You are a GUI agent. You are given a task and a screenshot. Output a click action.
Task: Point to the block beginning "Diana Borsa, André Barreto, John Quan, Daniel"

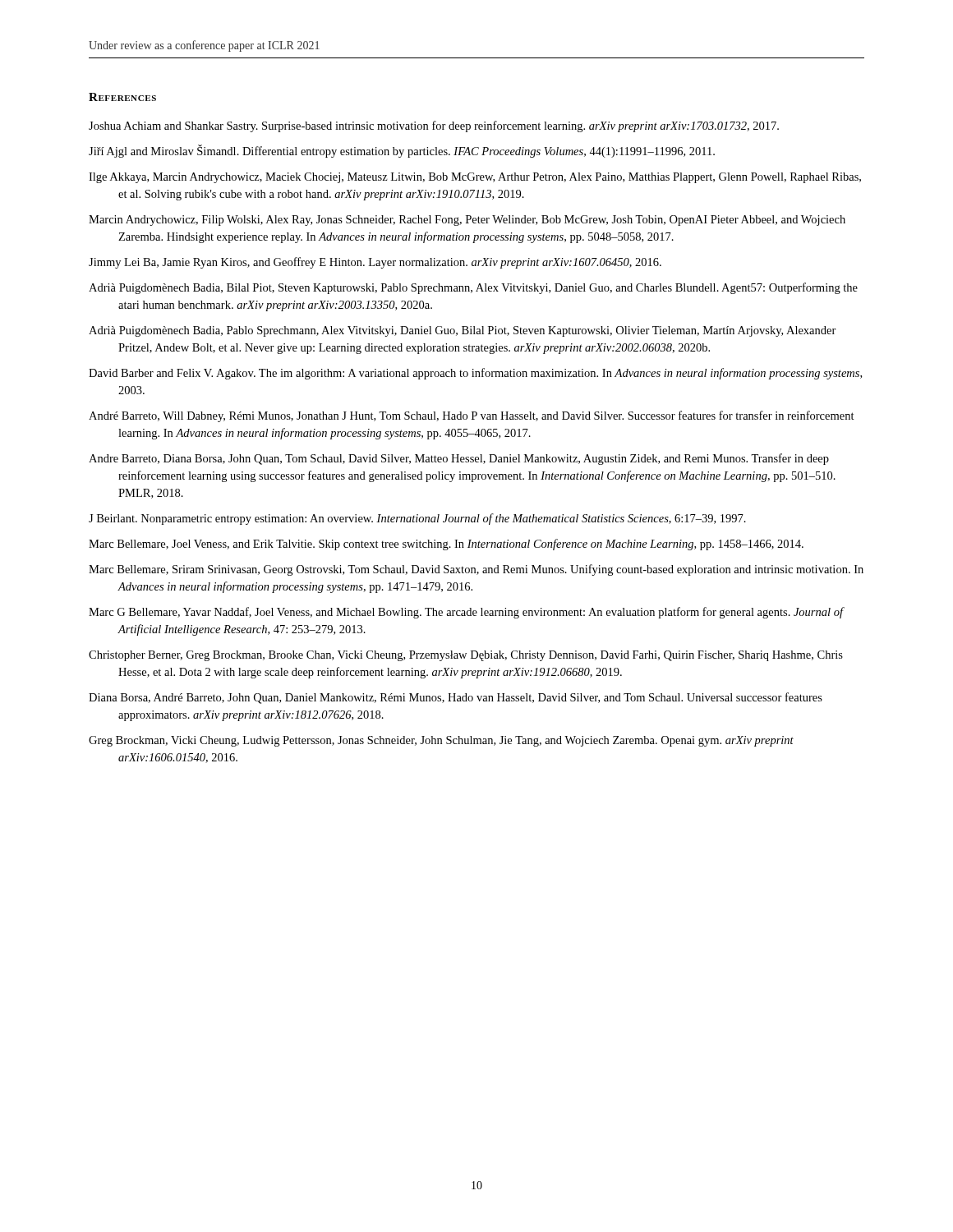(456, 706)
